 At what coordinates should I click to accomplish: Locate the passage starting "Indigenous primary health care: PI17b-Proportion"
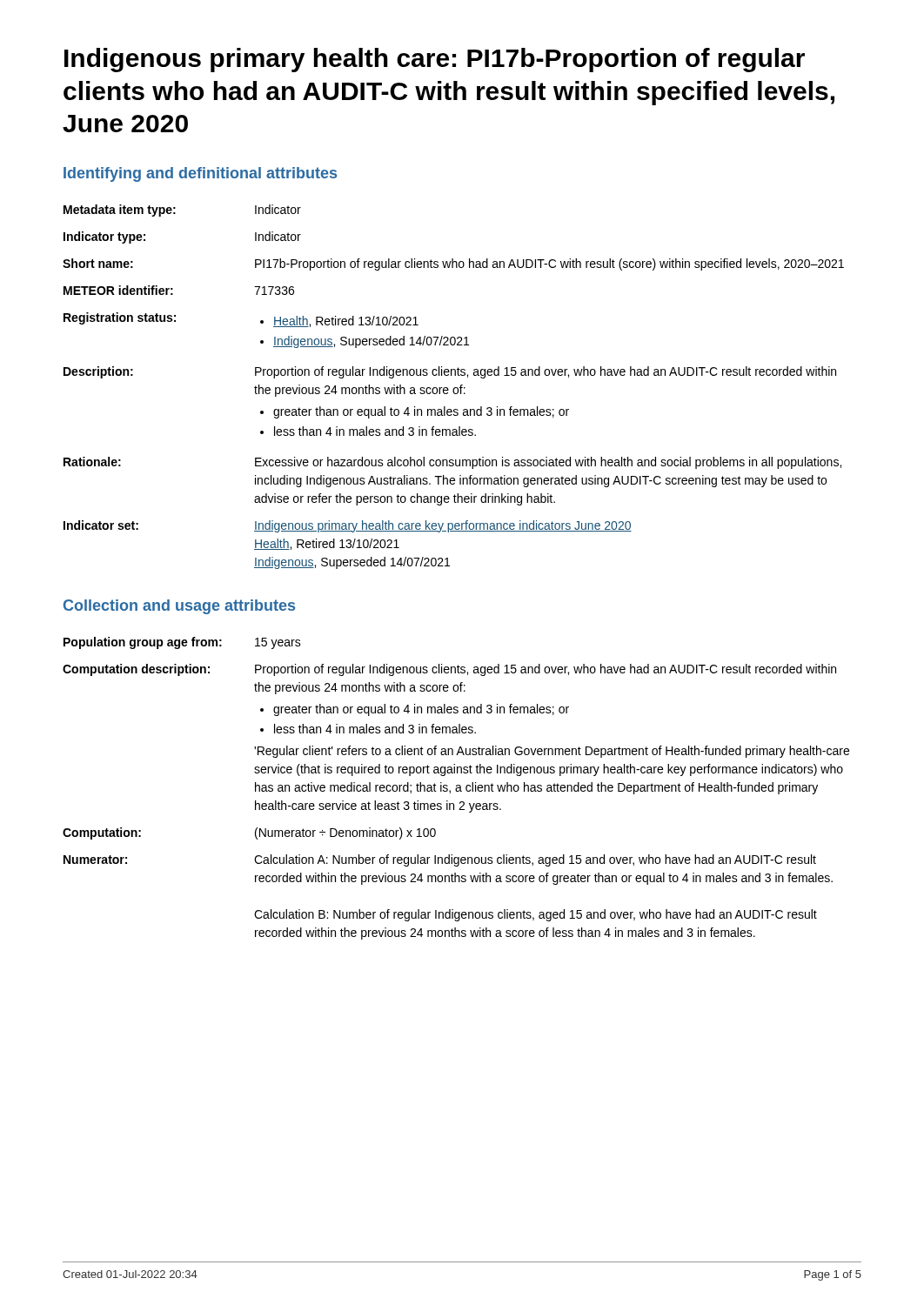point(462,91)
